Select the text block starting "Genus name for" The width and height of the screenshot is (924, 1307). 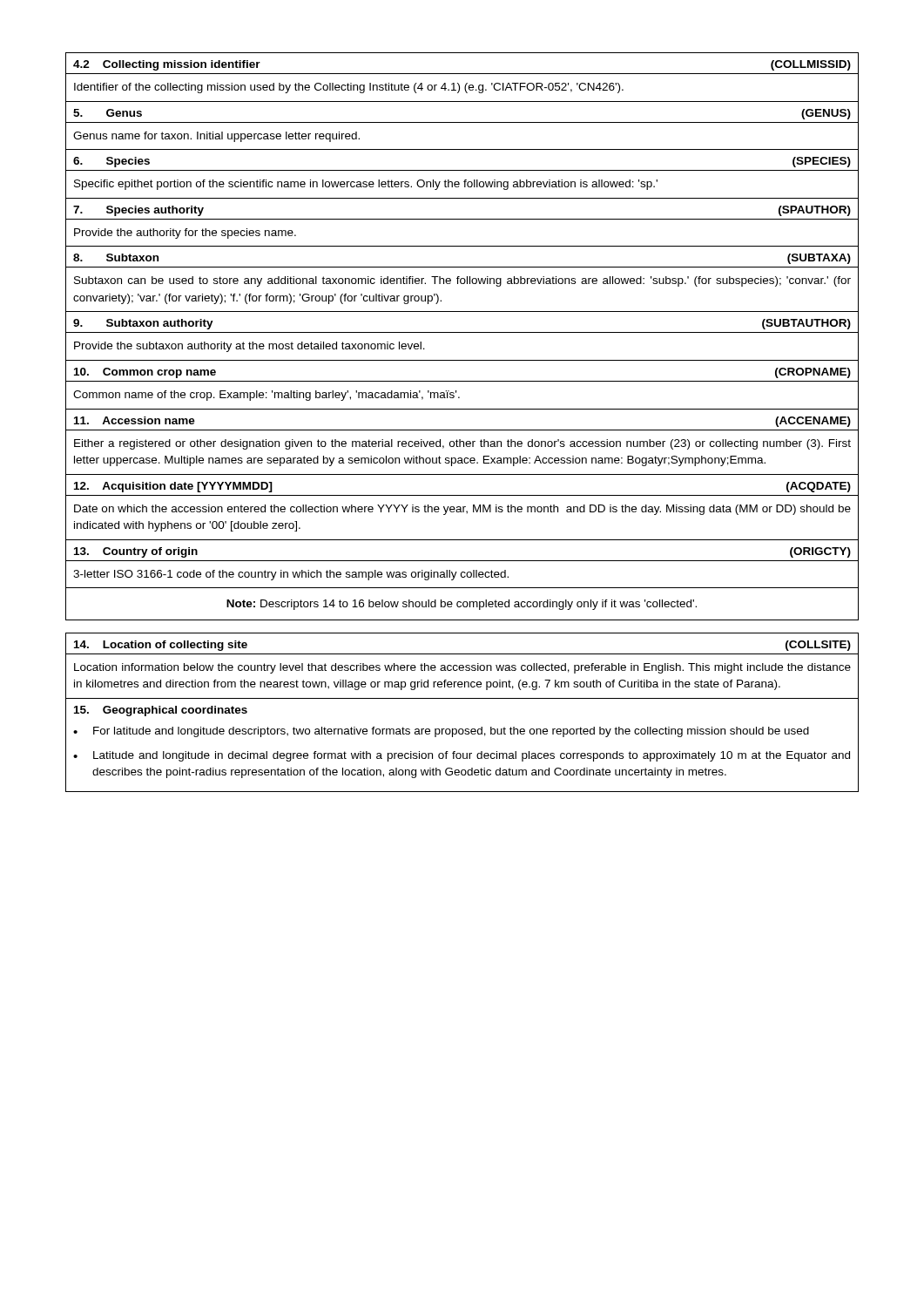(x=217, y=135)
